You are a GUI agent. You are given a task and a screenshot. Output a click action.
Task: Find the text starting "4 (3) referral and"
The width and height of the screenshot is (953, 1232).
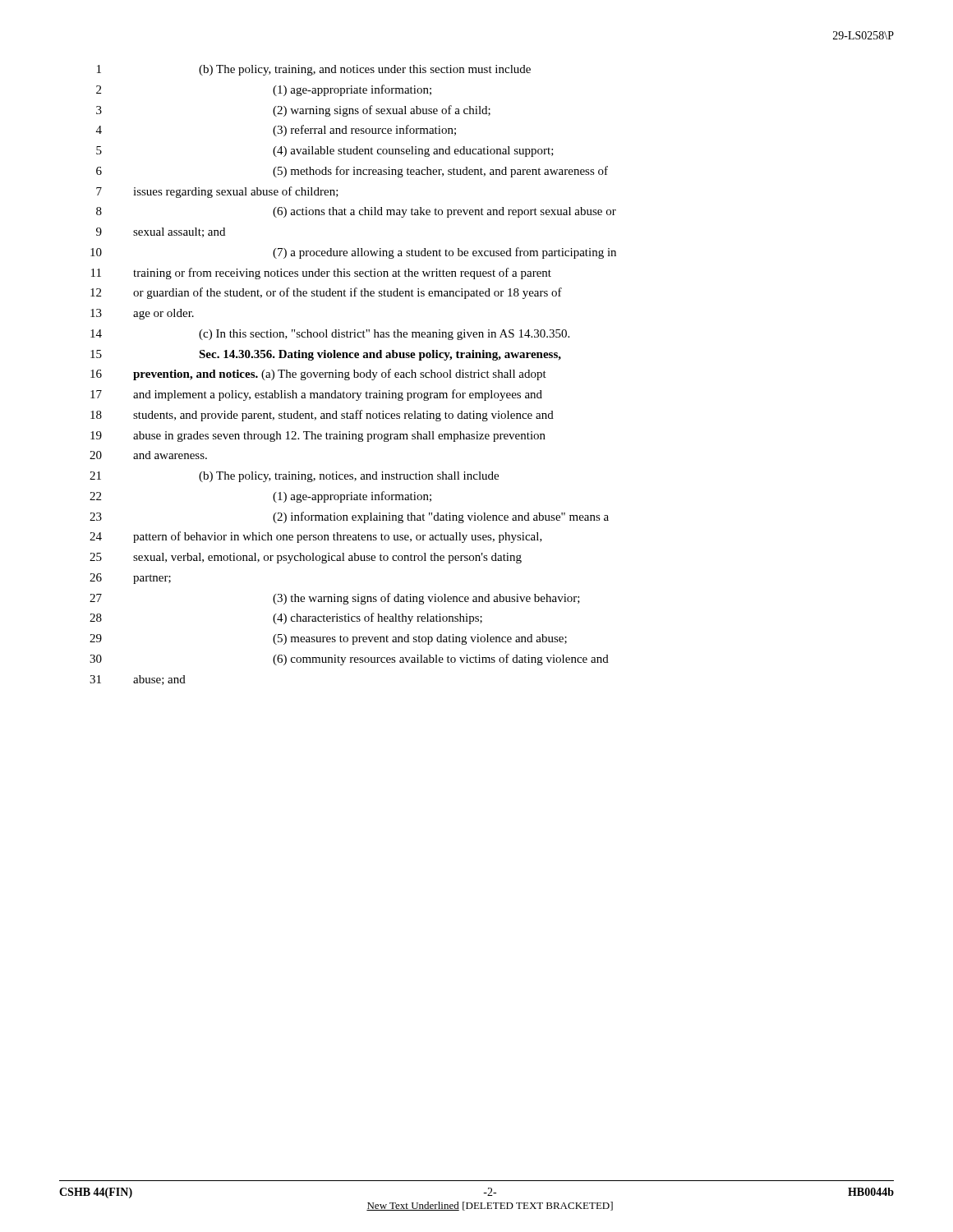point(276,131)
